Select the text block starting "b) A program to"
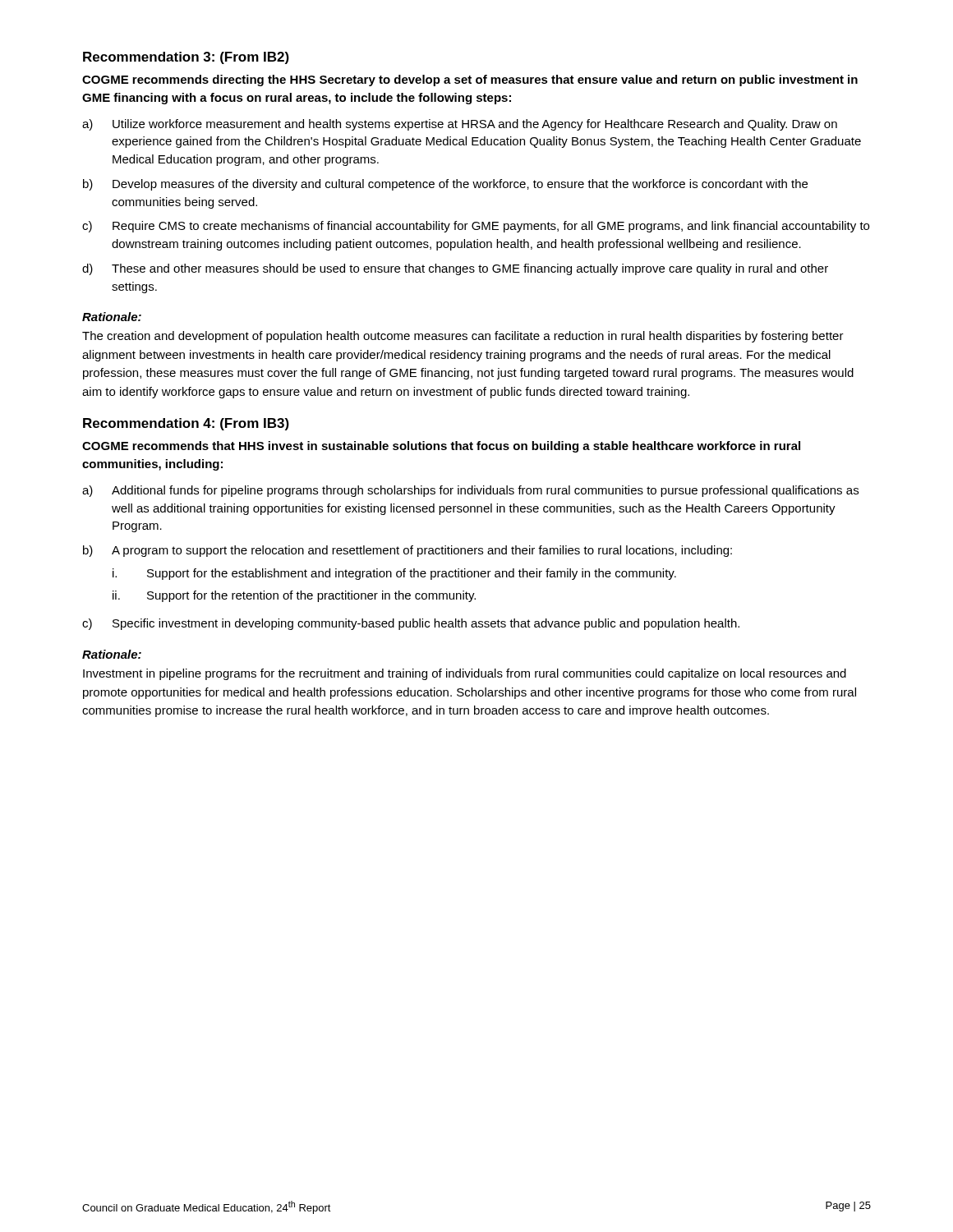Screen dimensions: 1232x953 click(476, 575)
